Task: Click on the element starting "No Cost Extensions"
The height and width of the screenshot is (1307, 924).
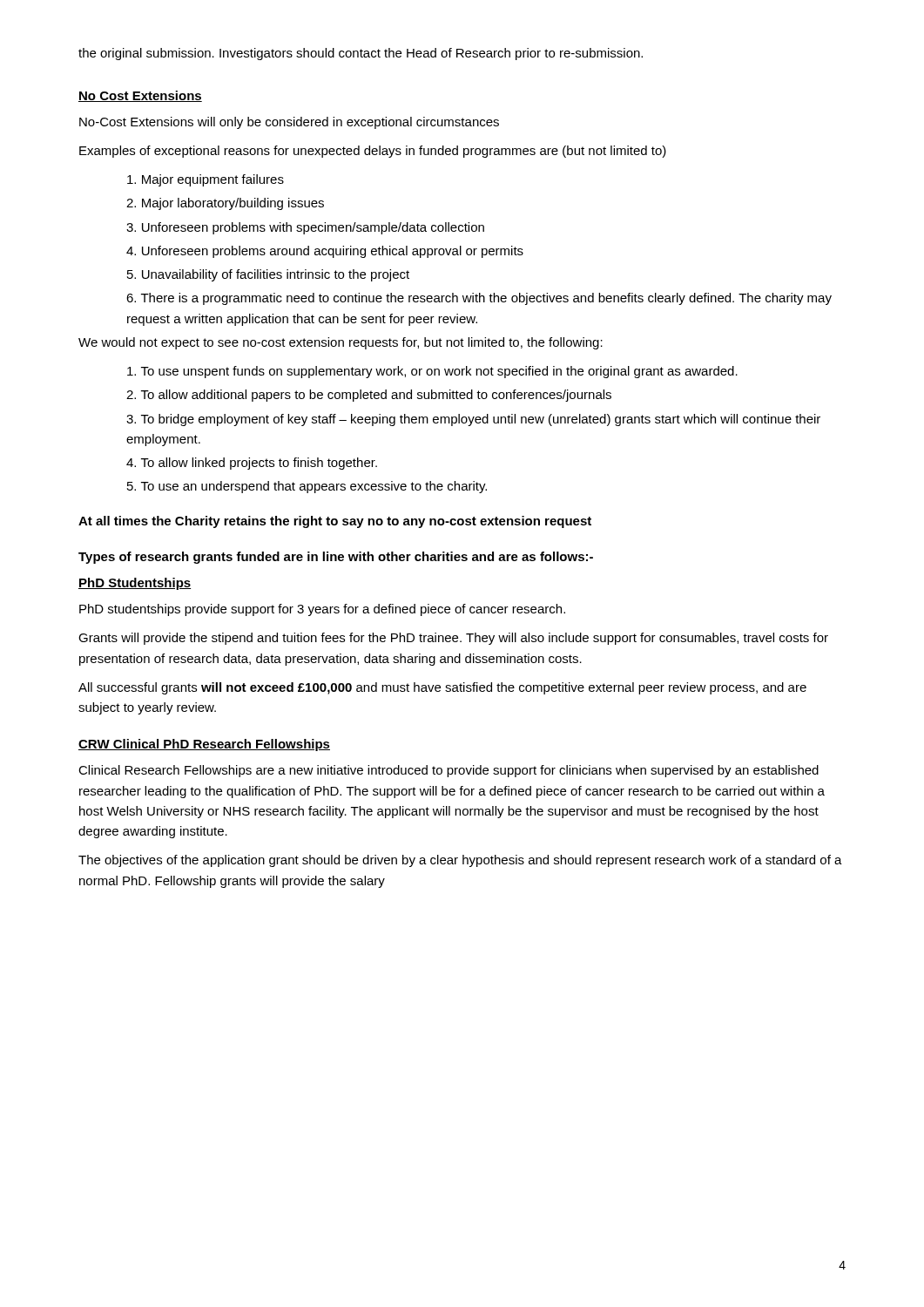Action: tap(140, 95)
